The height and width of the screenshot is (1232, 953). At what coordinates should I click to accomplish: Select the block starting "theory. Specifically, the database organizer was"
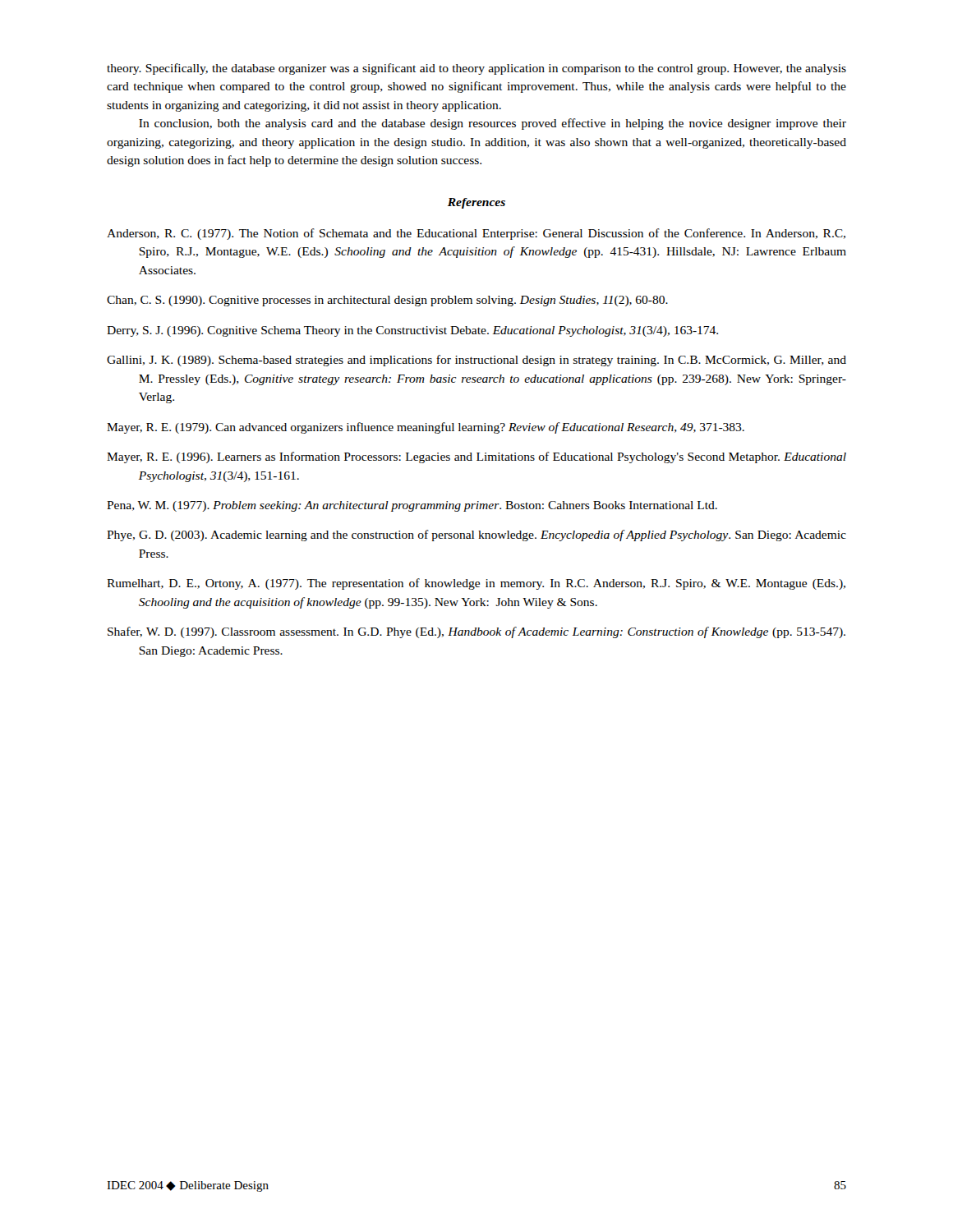(476, 115)
